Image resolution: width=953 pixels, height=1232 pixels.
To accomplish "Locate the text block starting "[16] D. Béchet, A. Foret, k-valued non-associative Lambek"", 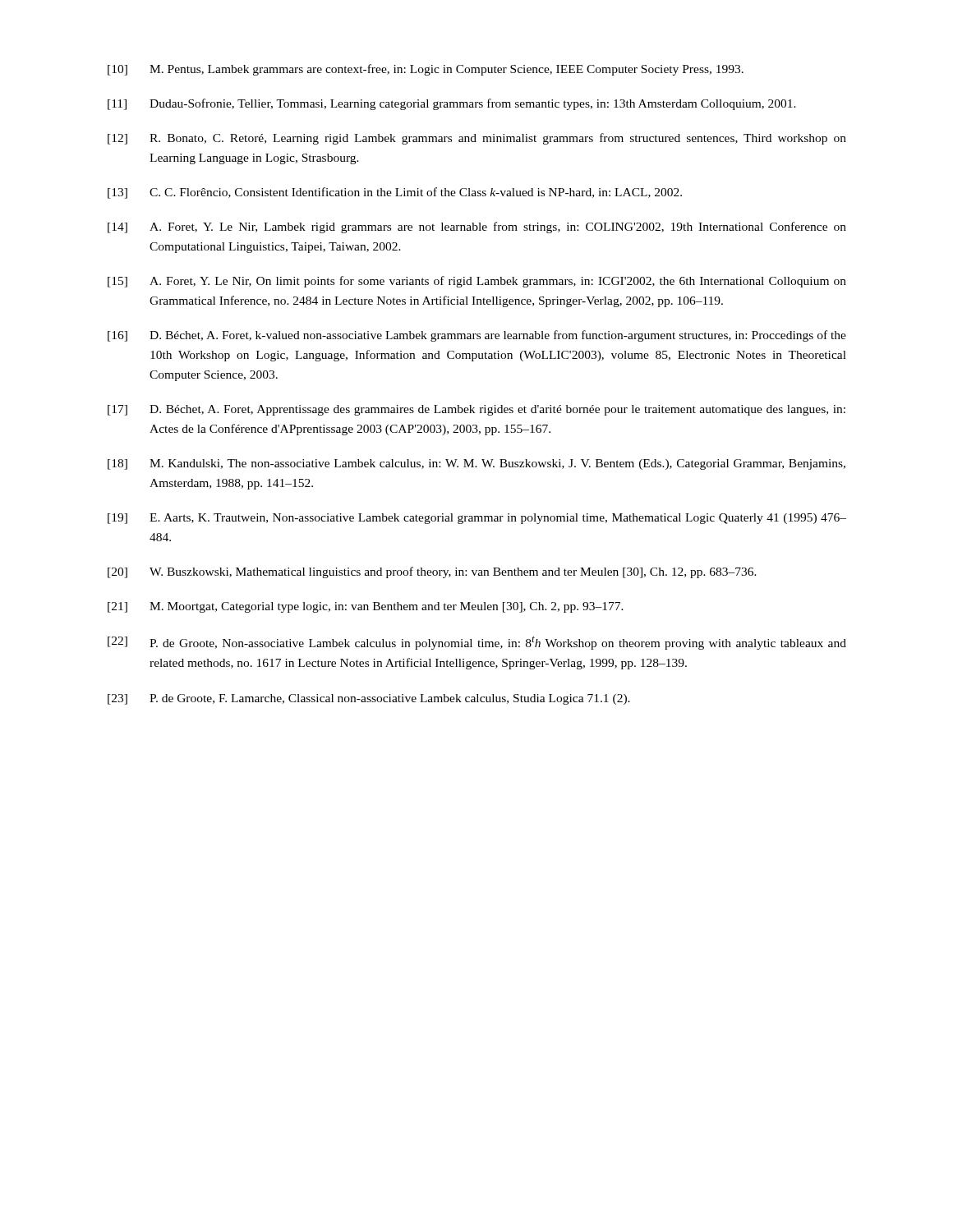I will (476, 355).
